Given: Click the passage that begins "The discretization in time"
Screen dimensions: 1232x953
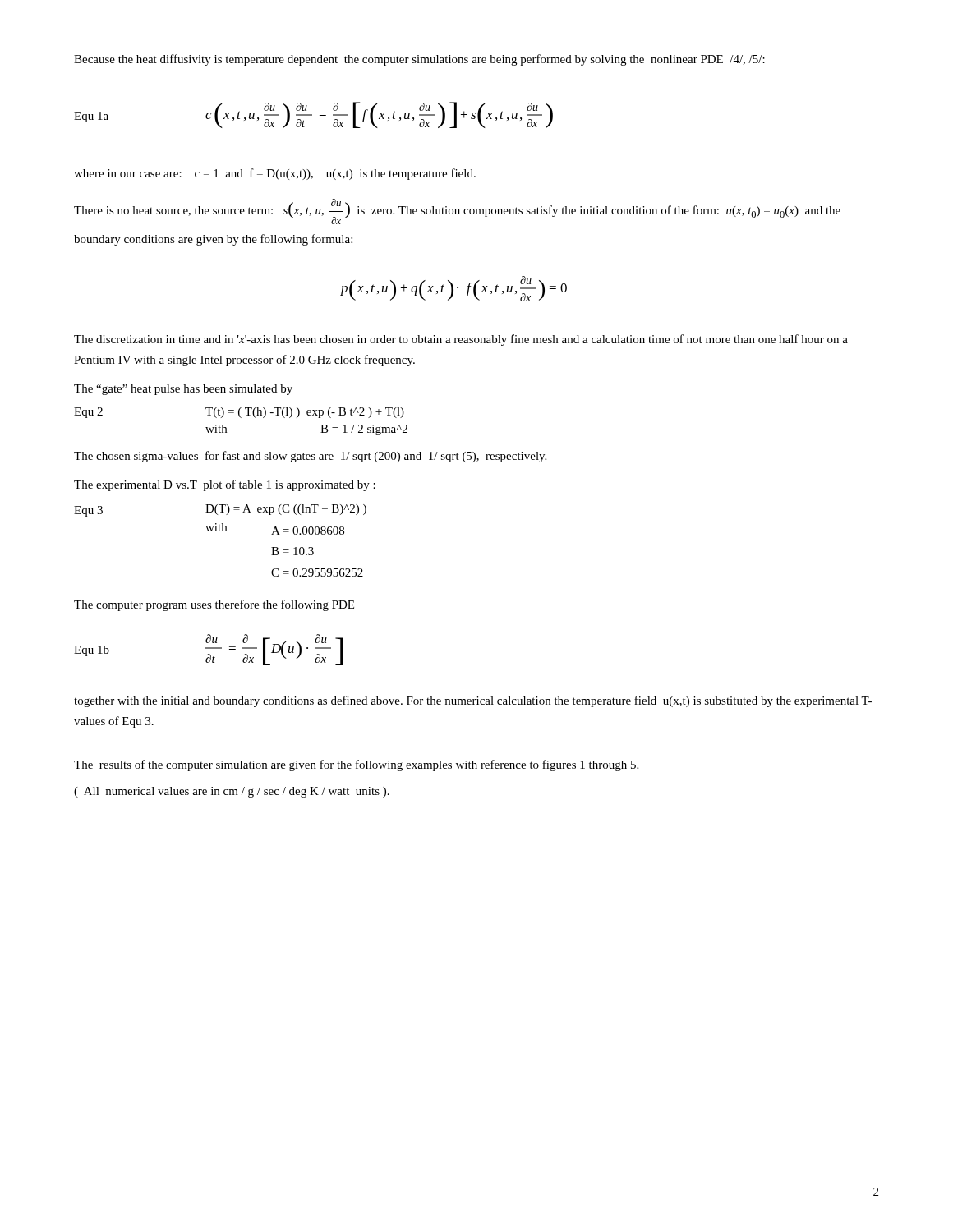Looking at the screenshot, I should tap(461, 349).
